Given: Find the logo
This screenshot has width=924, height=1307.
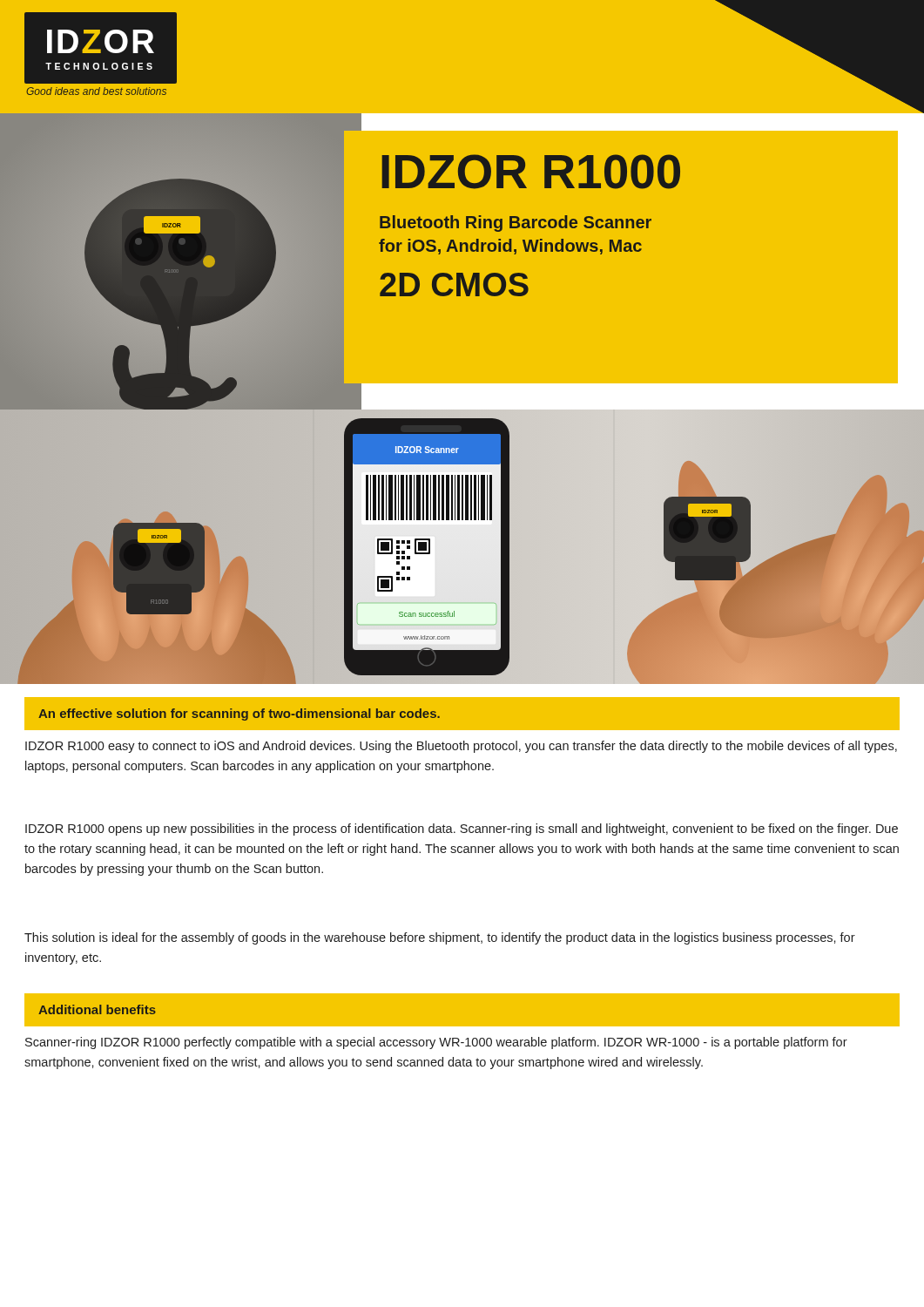Looking at the screenshot, I should (x=462, y=57).
